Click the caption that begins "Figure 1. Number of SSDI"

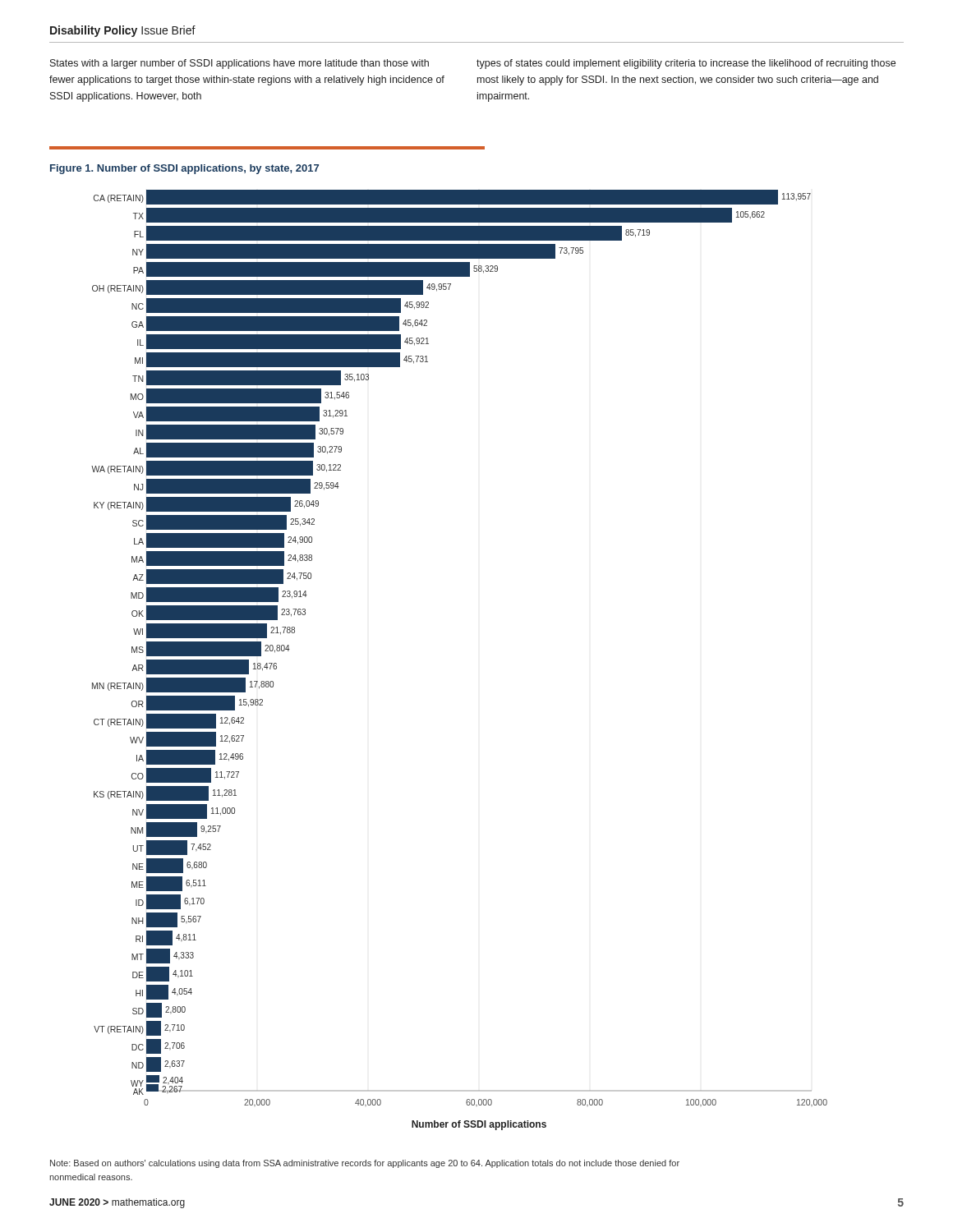184,168
